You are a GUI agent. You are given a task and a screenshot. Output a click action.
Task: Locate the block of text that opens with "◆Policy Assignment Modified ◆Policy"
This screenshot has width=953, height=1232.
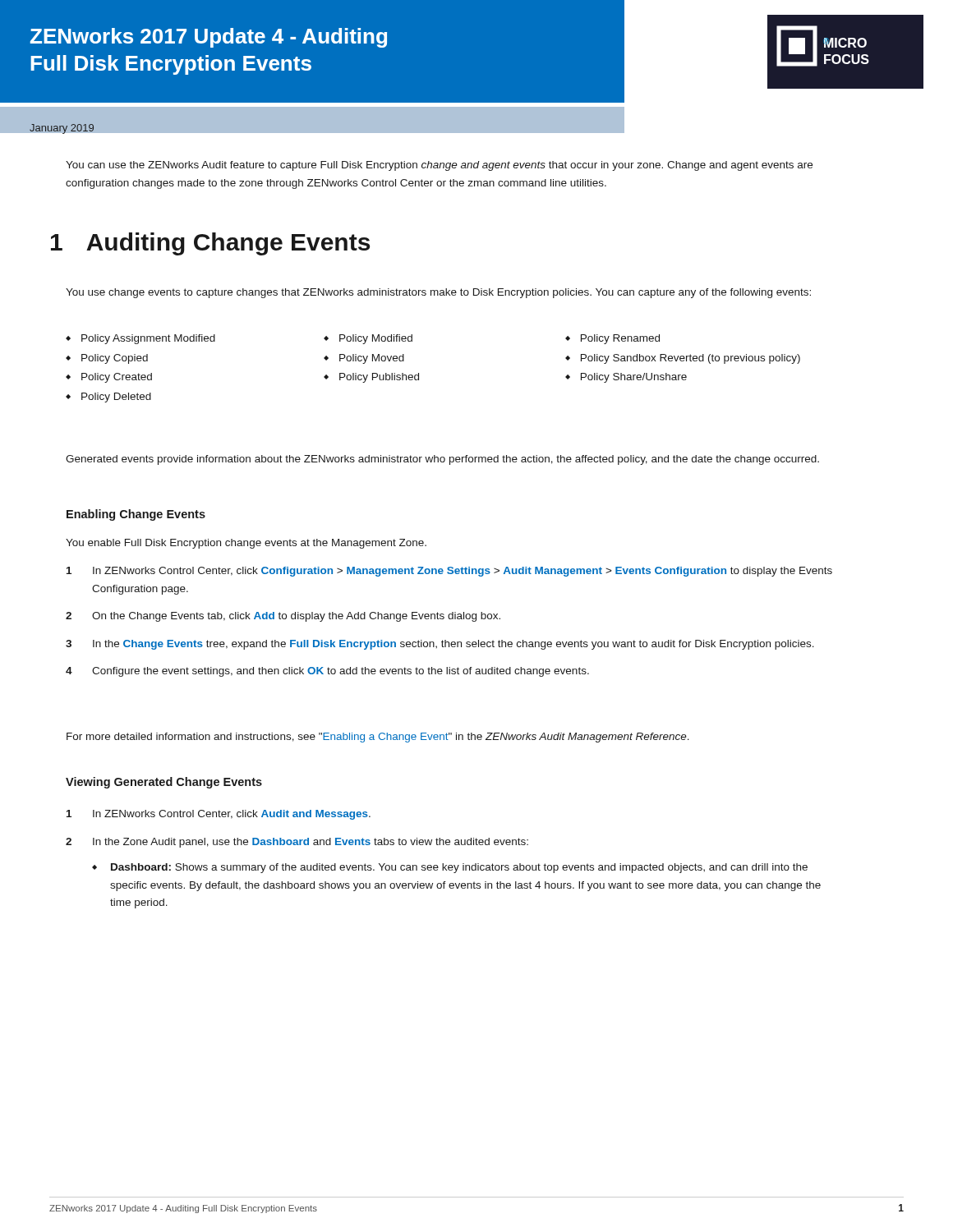tap(140, 339)
